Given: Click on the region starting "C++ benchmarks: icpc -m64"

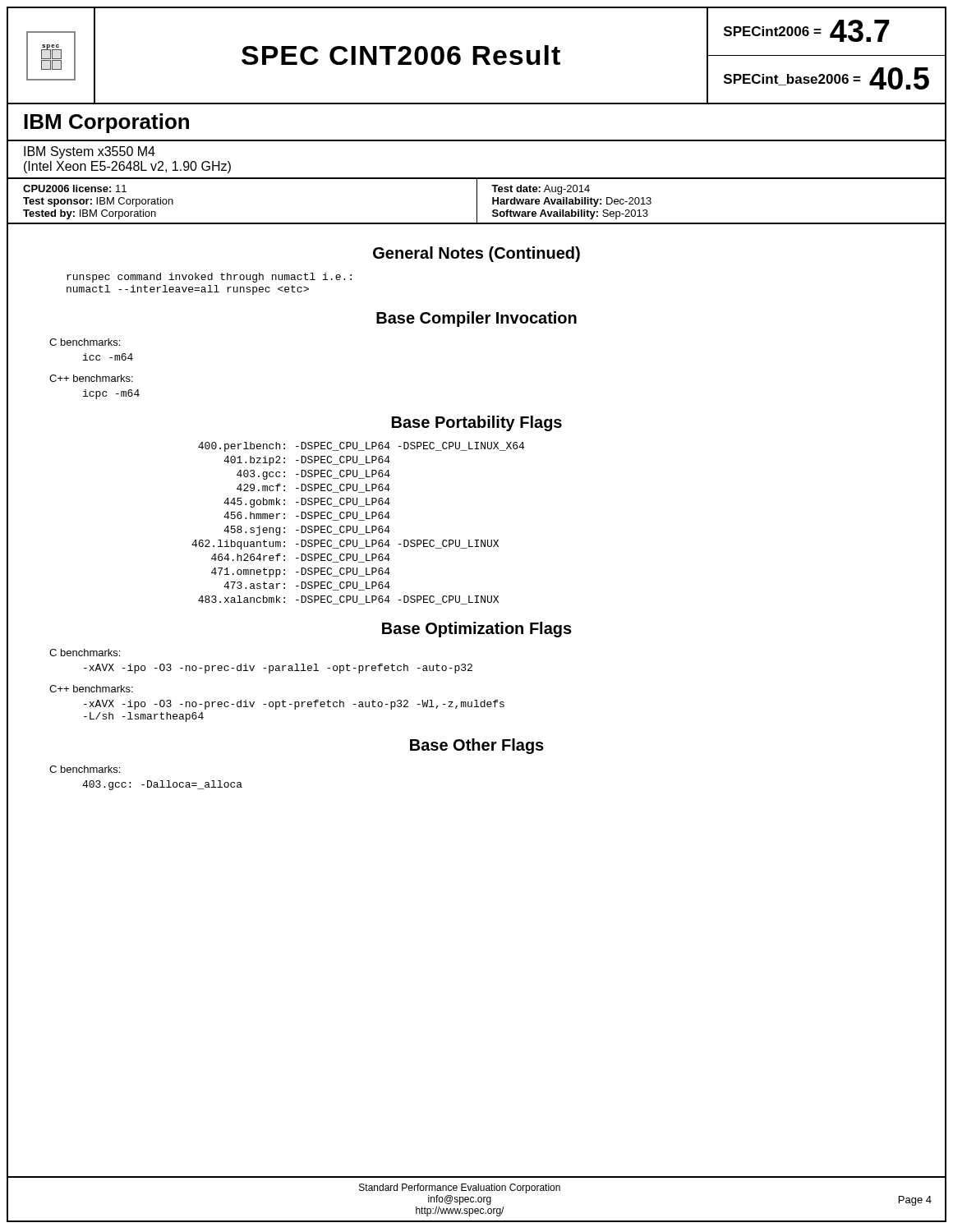Looking at the screenshot, I should [91, 378].
